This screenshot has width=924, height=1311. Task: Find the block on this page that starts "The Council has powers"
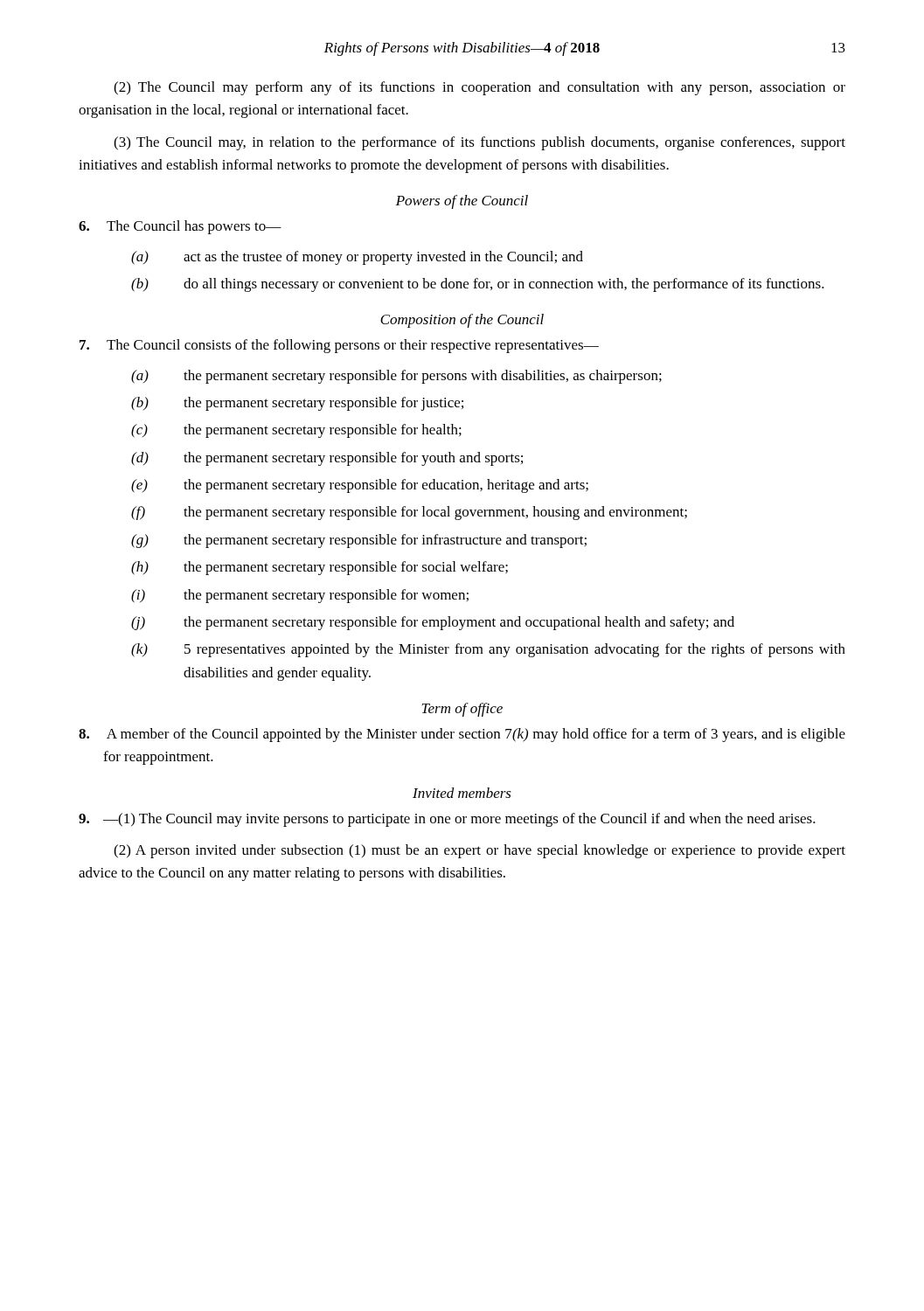(180, 227)
